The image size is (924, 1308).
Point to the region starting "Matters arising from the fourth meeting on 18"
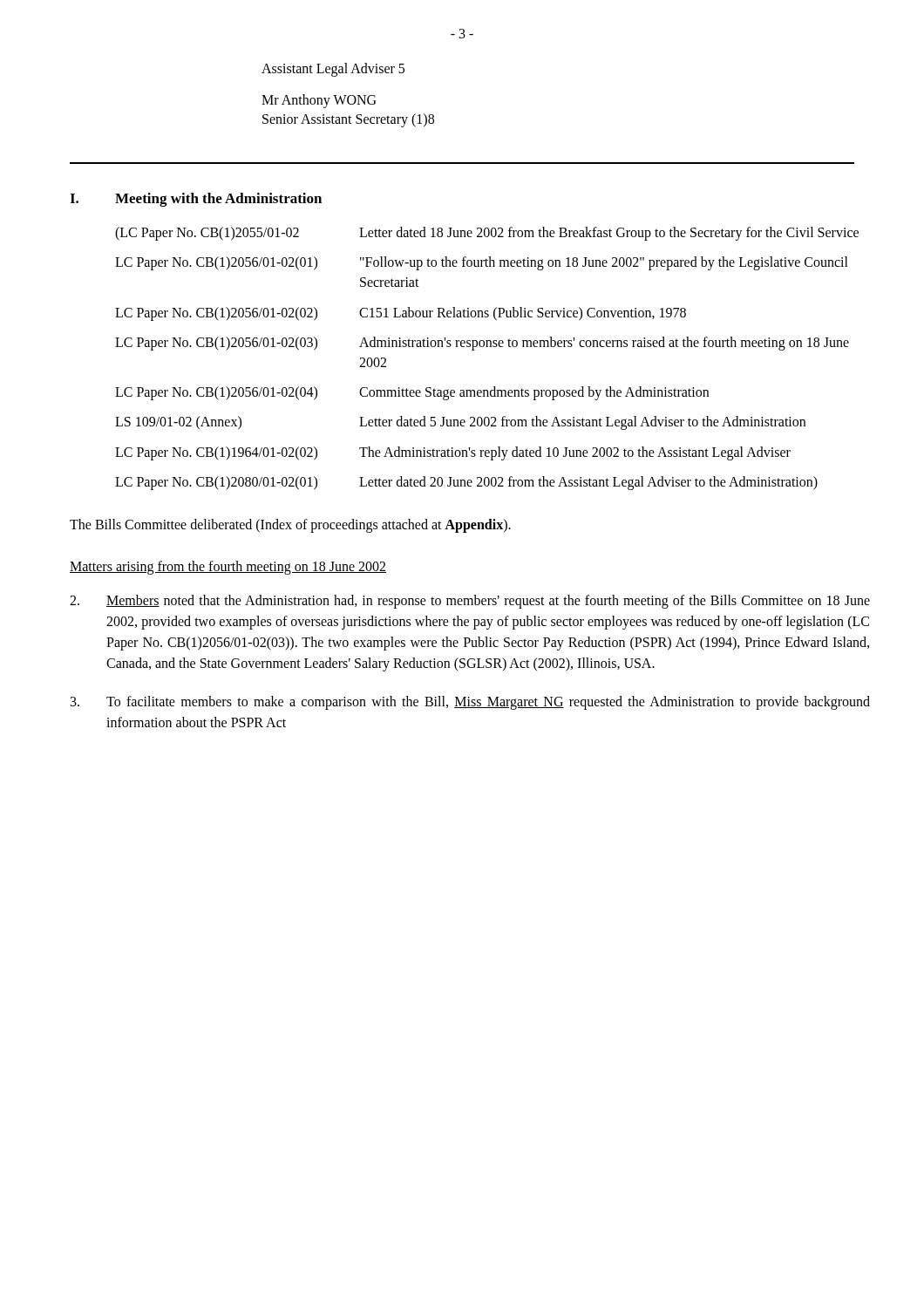click(x=228, y=566)
